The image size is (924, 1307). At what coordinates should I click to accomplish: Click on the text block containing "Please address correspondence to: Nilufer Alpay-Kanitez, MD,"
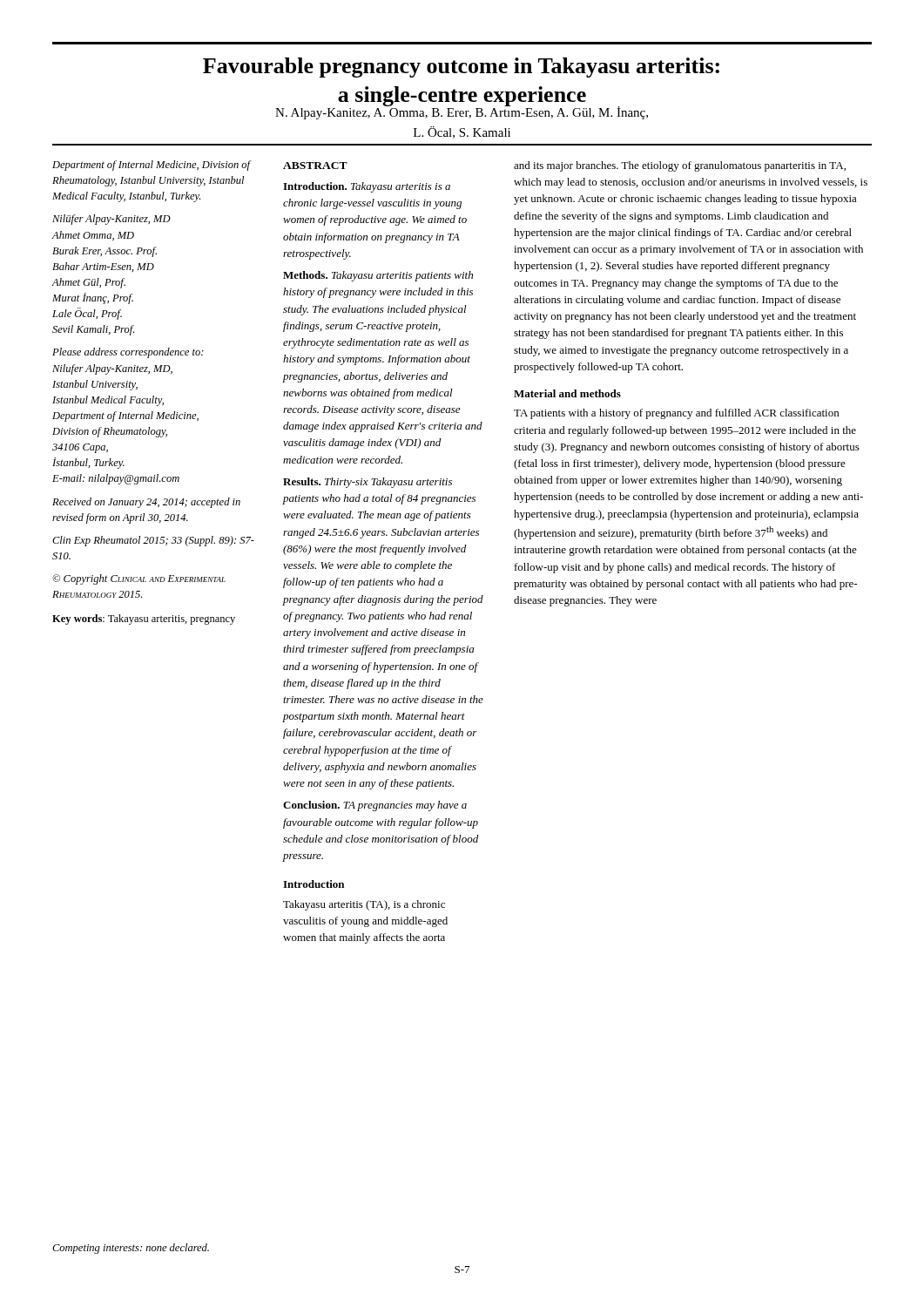[128, 415]
